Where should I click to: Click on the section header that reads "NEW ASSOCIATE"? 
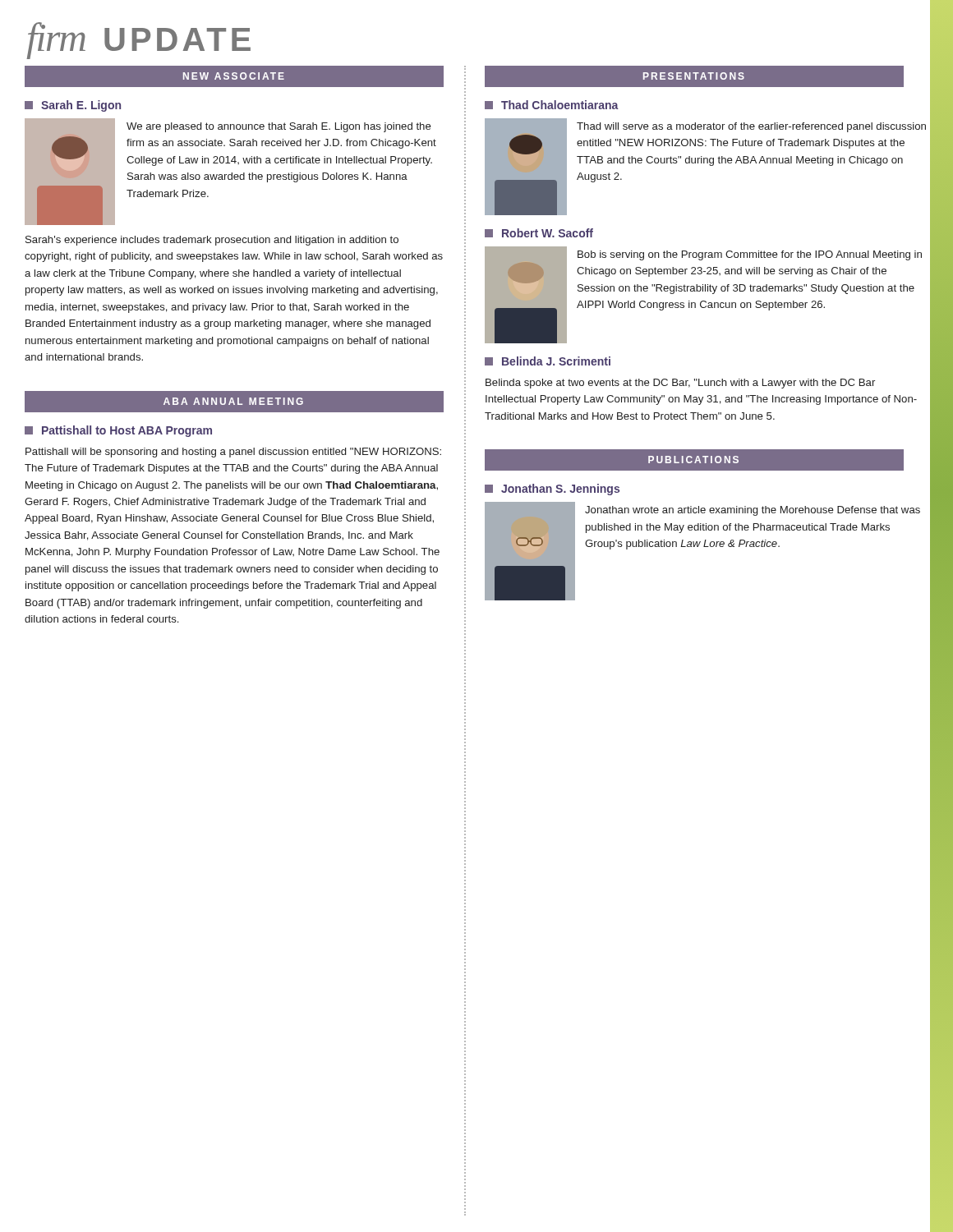click(234, 76)
